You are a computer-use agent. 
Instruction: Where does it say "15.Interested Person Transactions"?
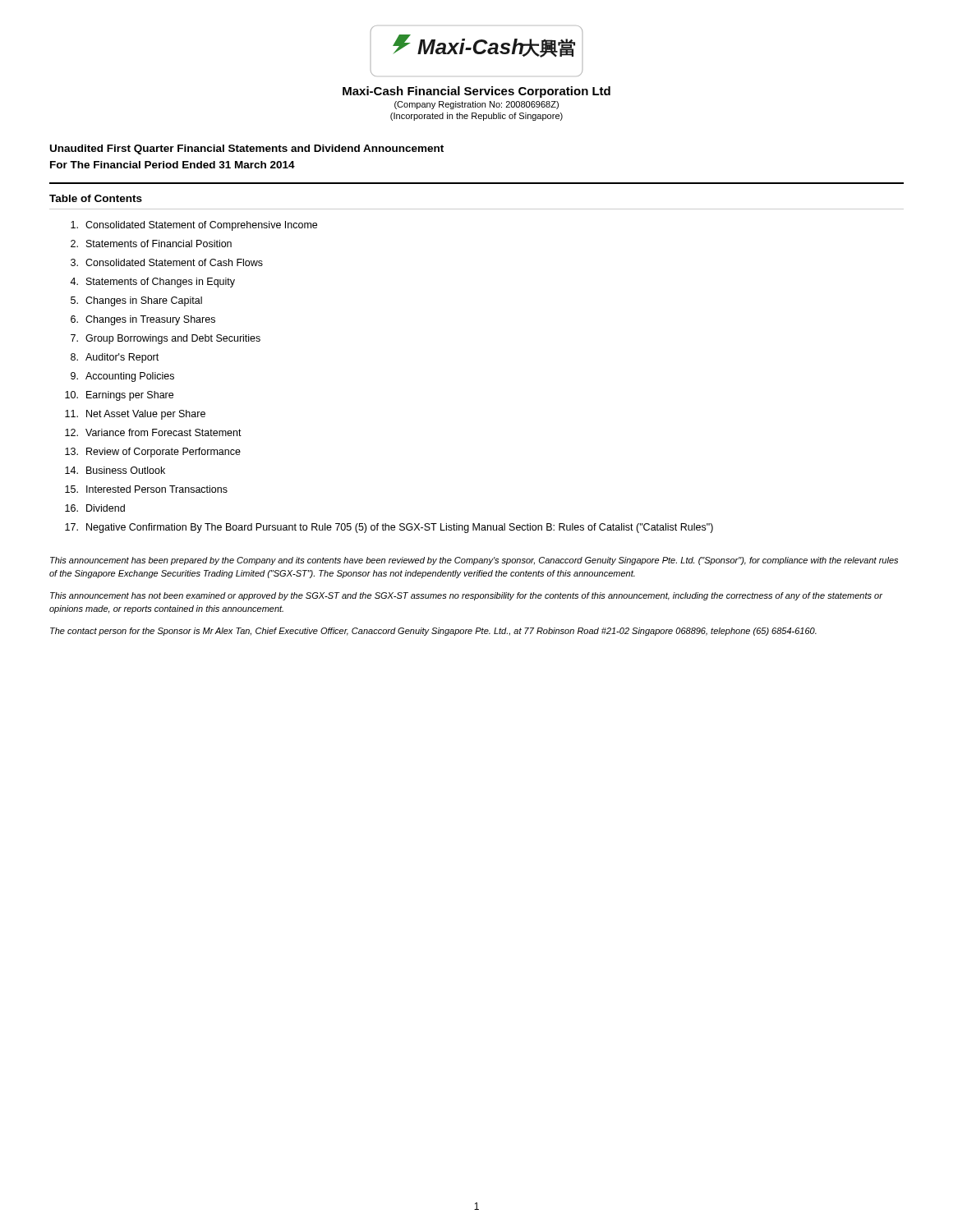(x=138, y=490)
